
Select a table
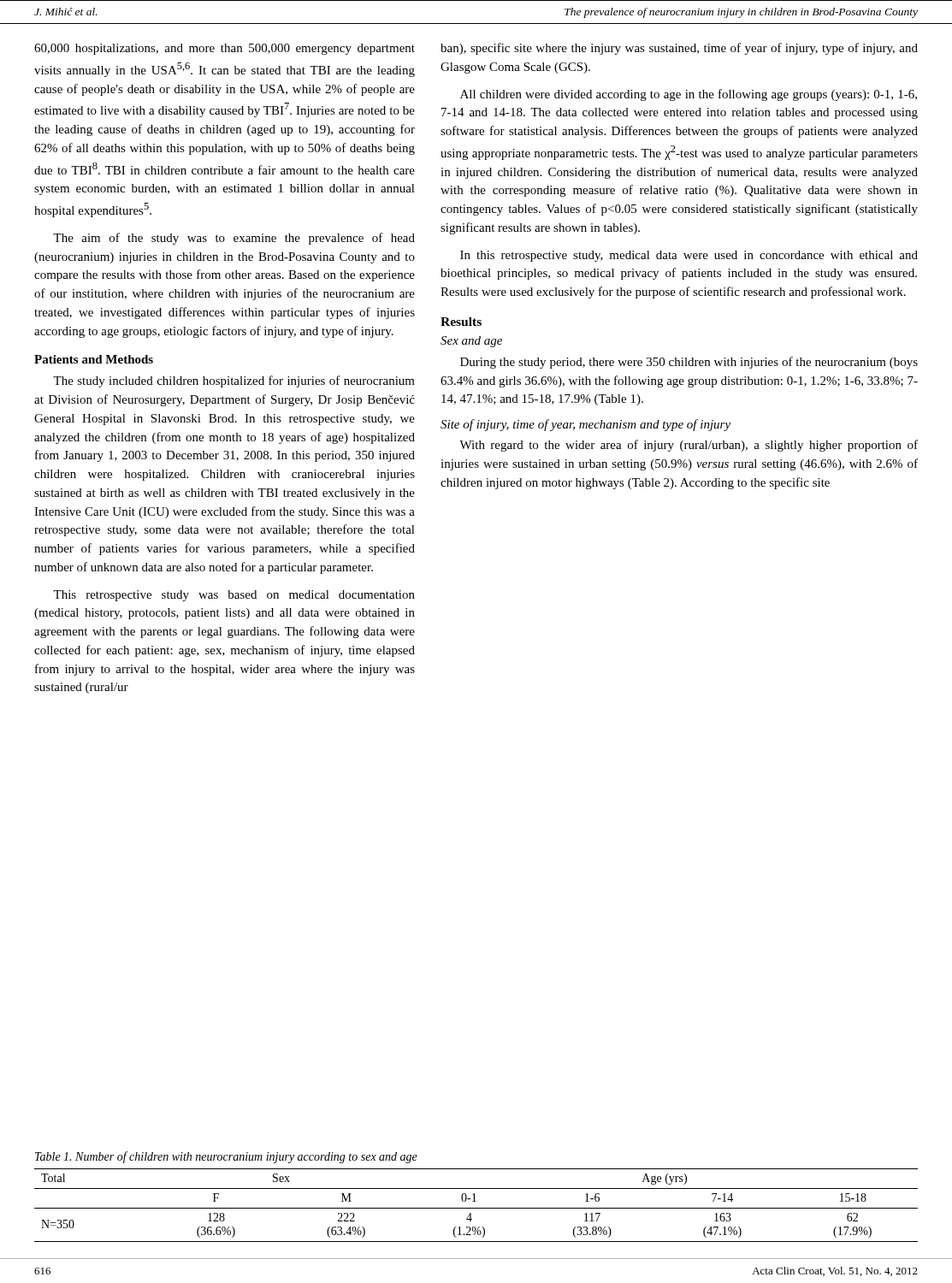476,1205
